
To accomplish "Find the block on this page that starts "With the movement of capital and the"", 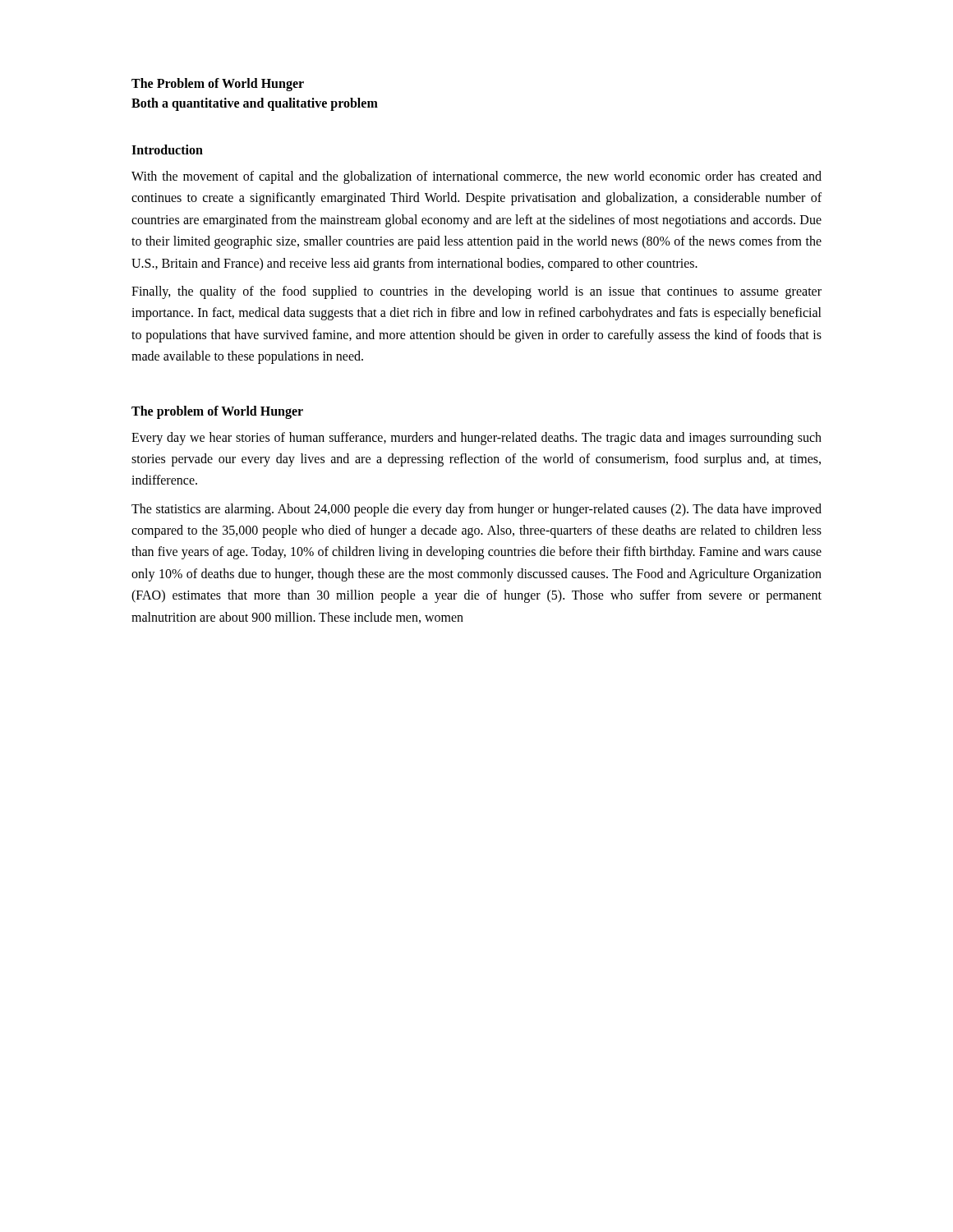I will click(x=476, y=220).
